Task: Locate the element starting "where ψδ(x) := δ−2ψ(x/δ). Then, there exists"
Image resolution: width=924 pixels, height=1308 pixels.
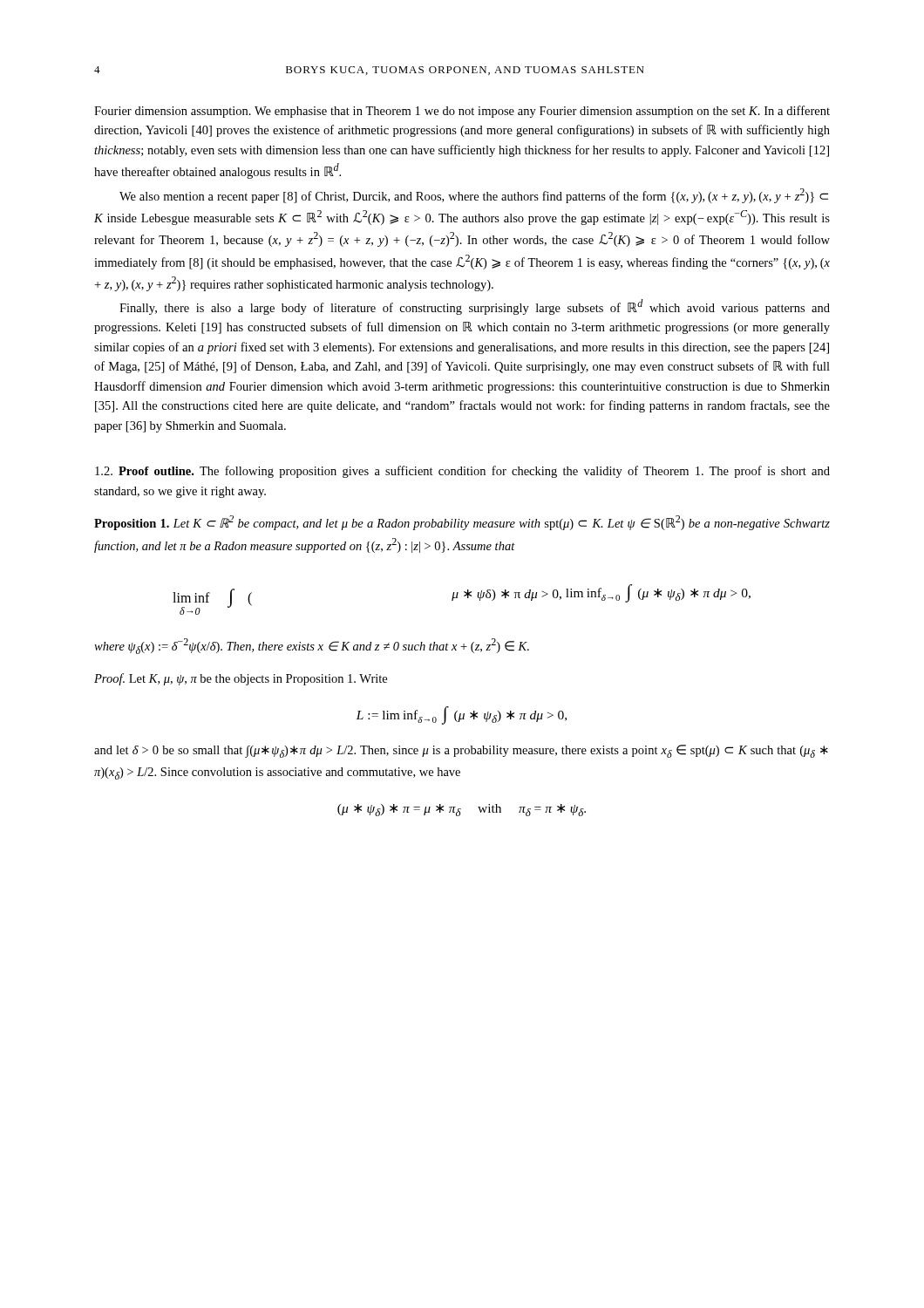Action: click(462, 646)
